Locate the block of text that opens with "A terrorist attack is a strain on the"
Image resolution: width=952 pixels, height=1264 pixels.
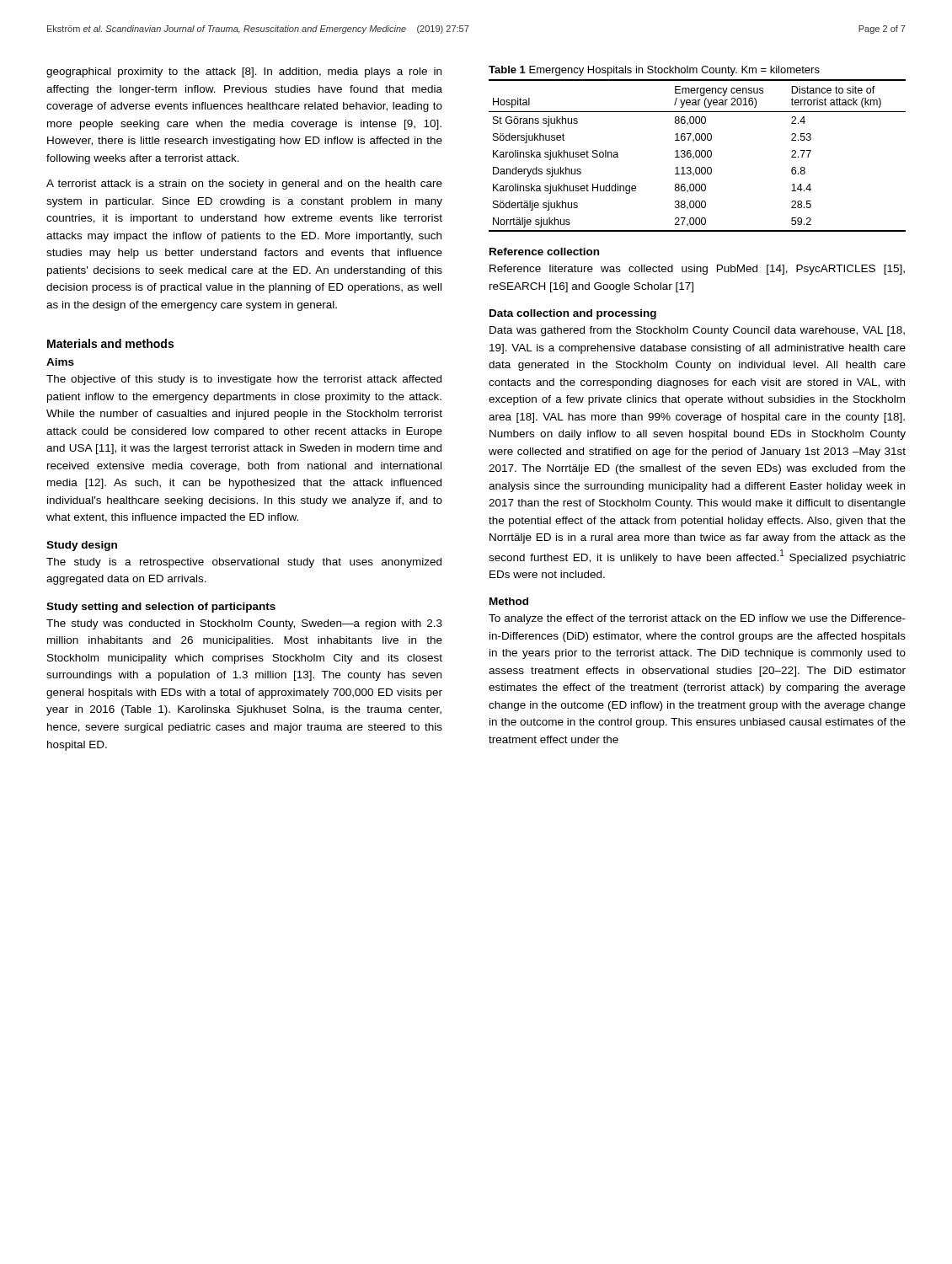click(244, 244)
